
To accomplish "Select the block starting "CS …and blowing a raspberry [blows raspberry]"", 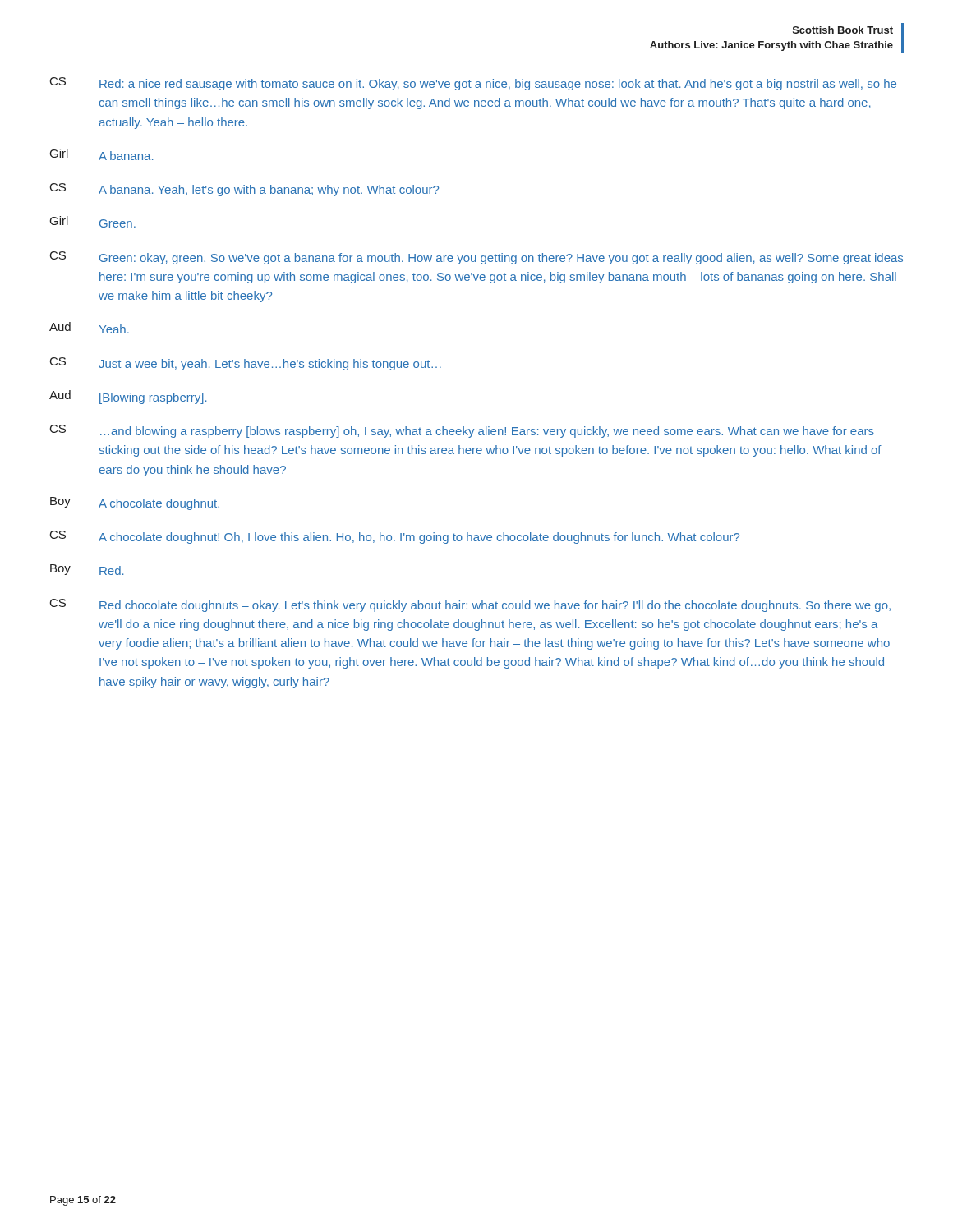I will [476, 450].
